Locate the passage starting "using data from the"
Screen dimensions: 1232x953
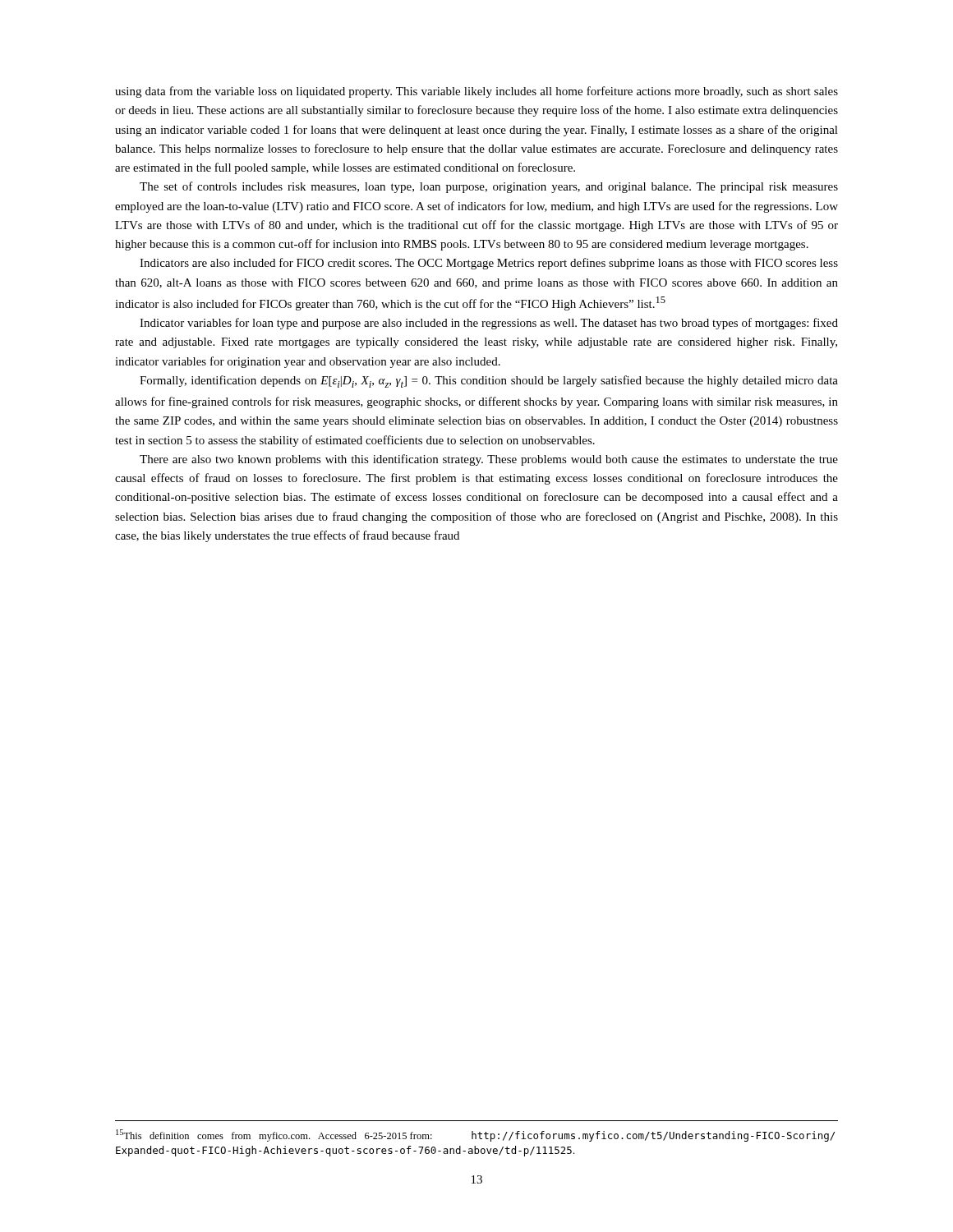pos(476,130)
